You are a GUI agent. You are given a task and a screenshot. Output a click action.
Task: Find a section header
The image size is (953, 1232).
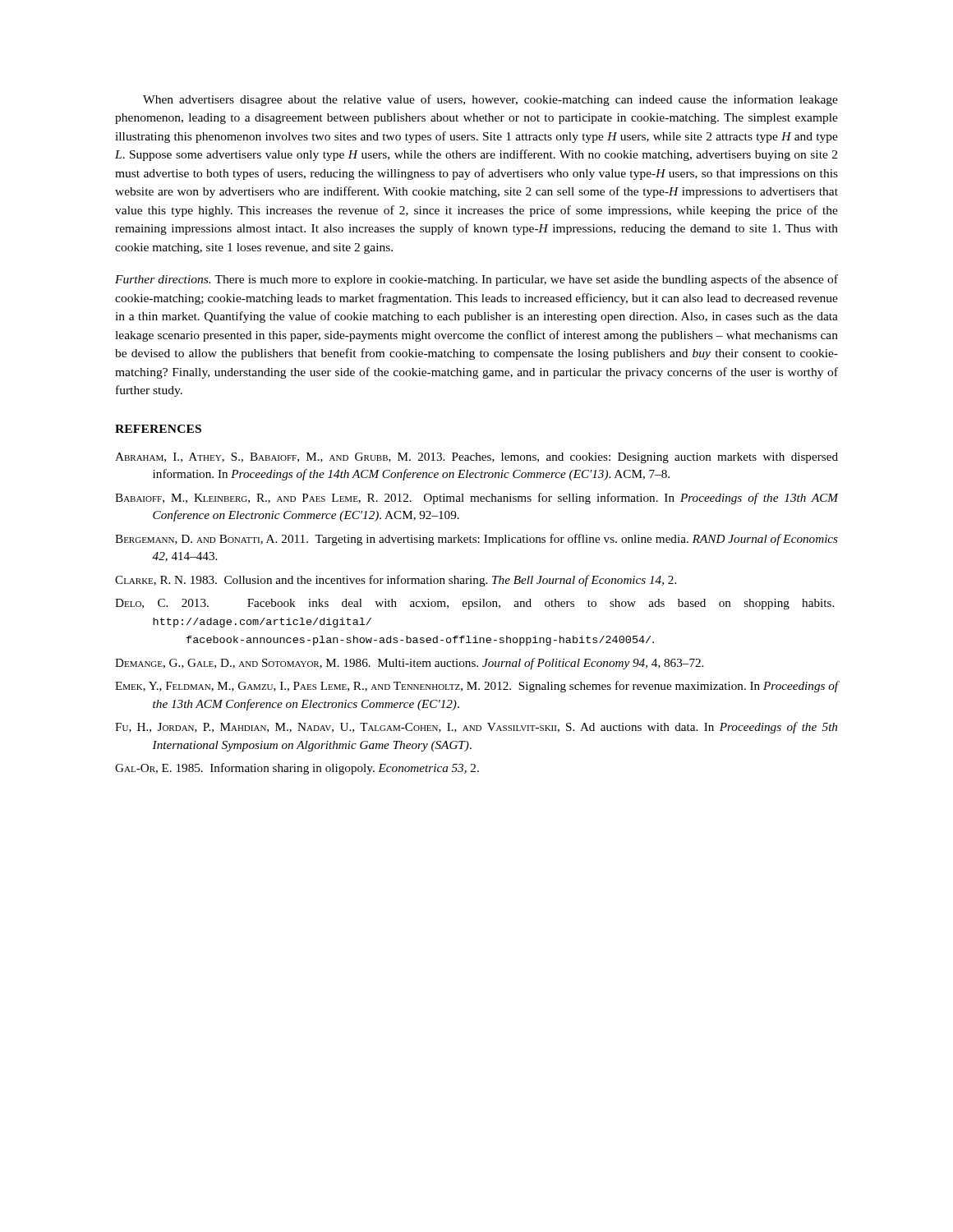tap(158, 429)
